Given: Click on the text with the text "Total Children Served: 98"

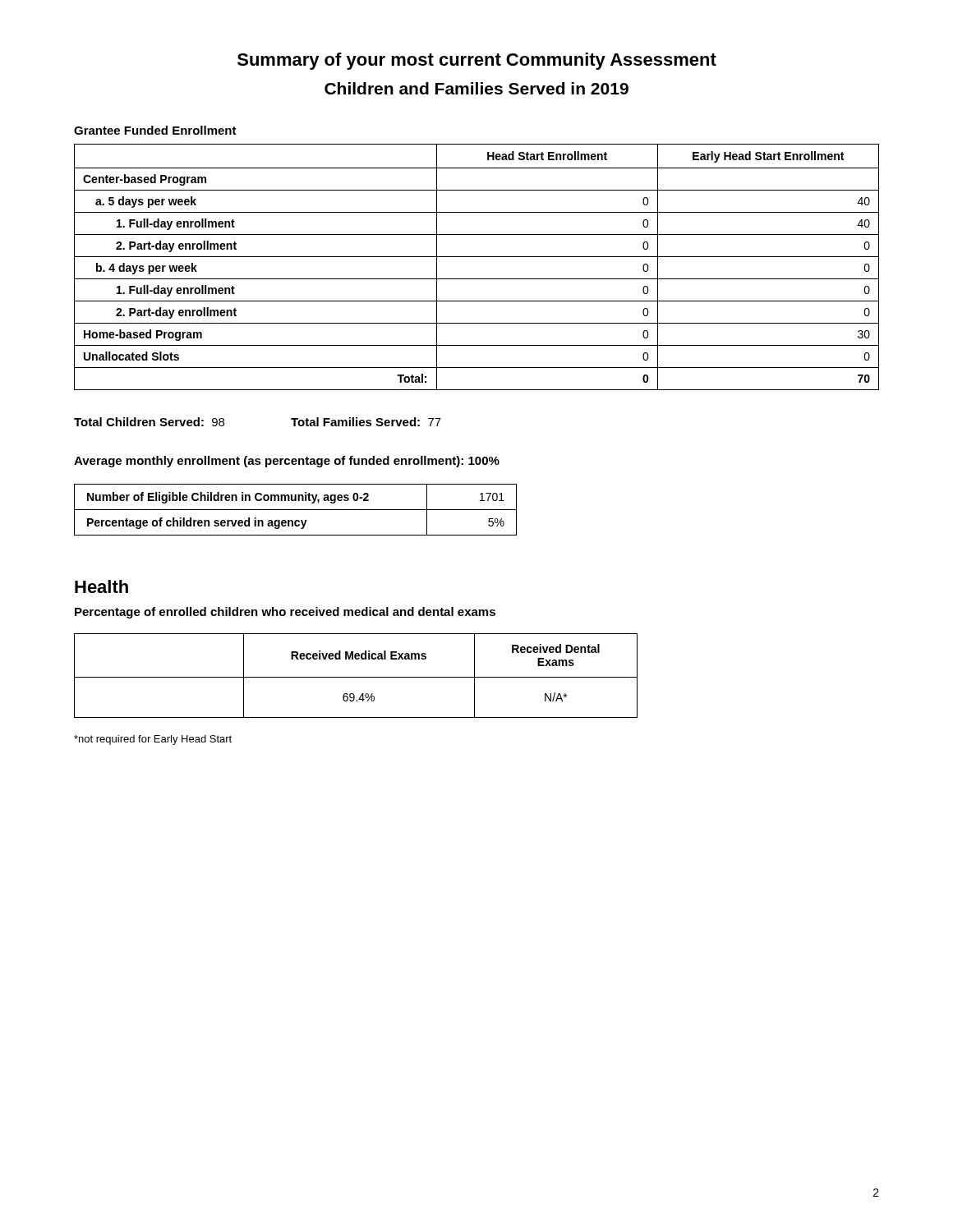Looking at the screenshot, I should click(x=150, y=422).
